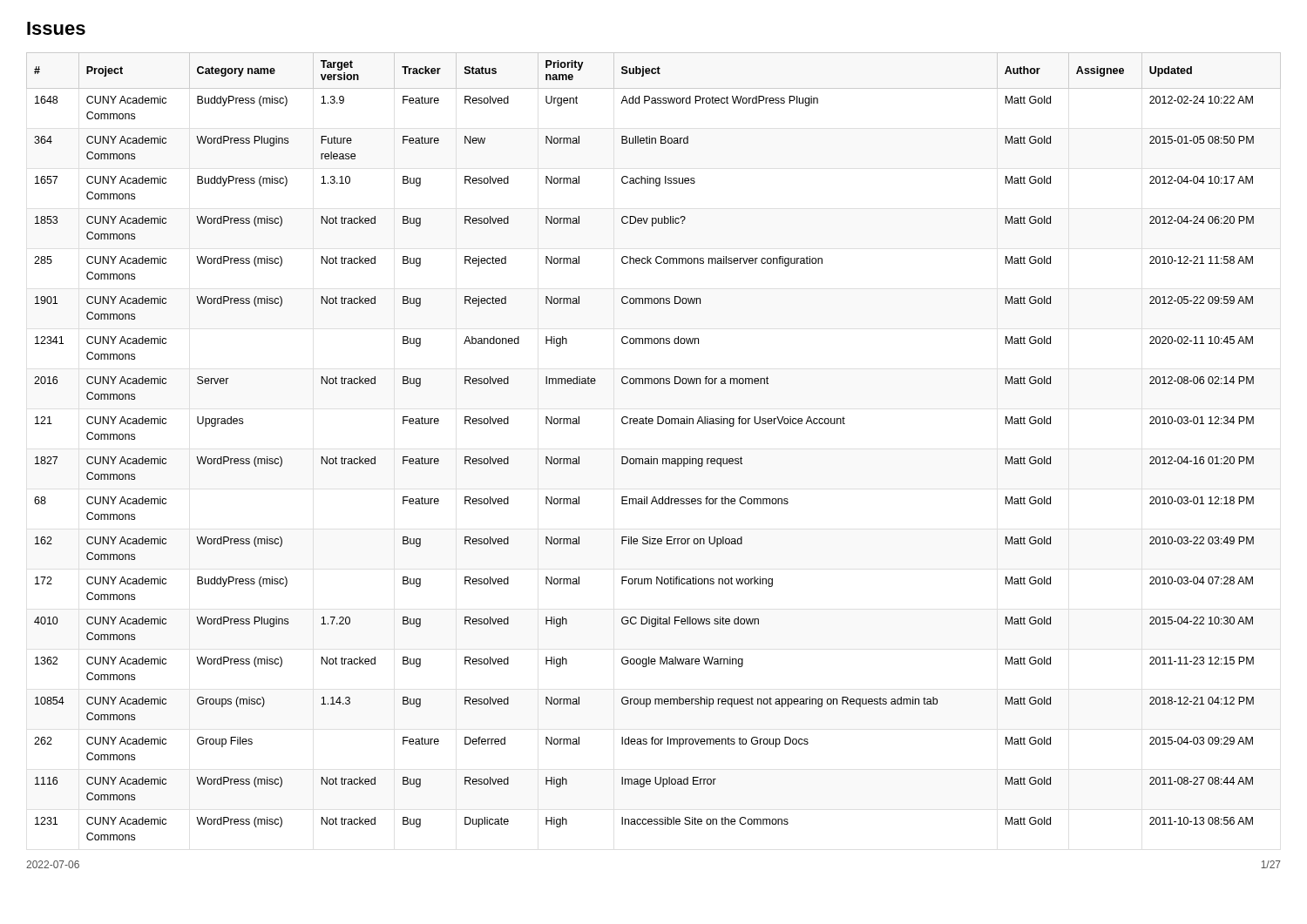Click the title
1307x924 pixels.
click(x=56, y=29)
